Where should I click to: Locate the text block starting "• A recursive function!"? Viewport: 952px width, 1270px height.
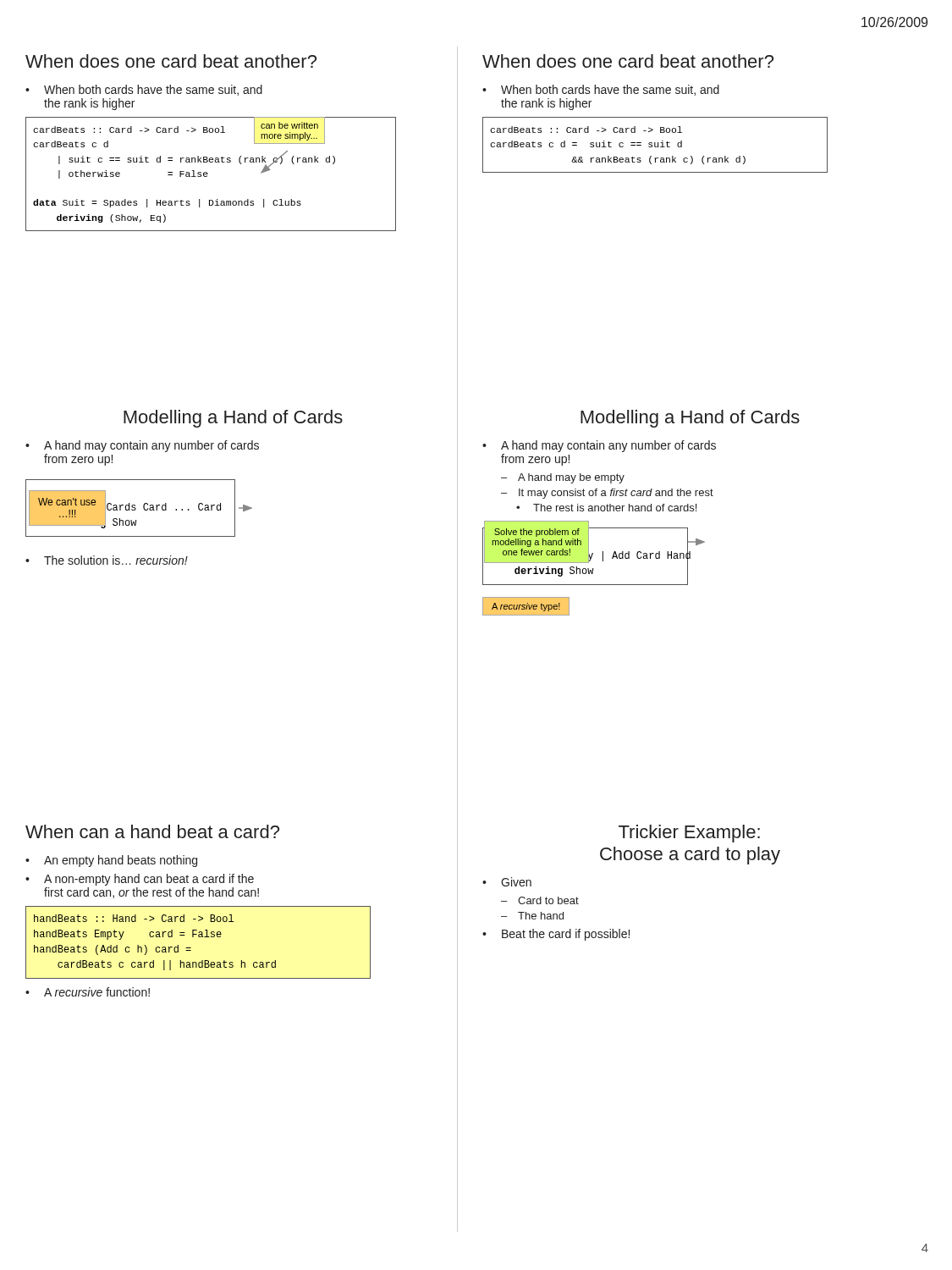pyautogui.click(x=88, y=992)
